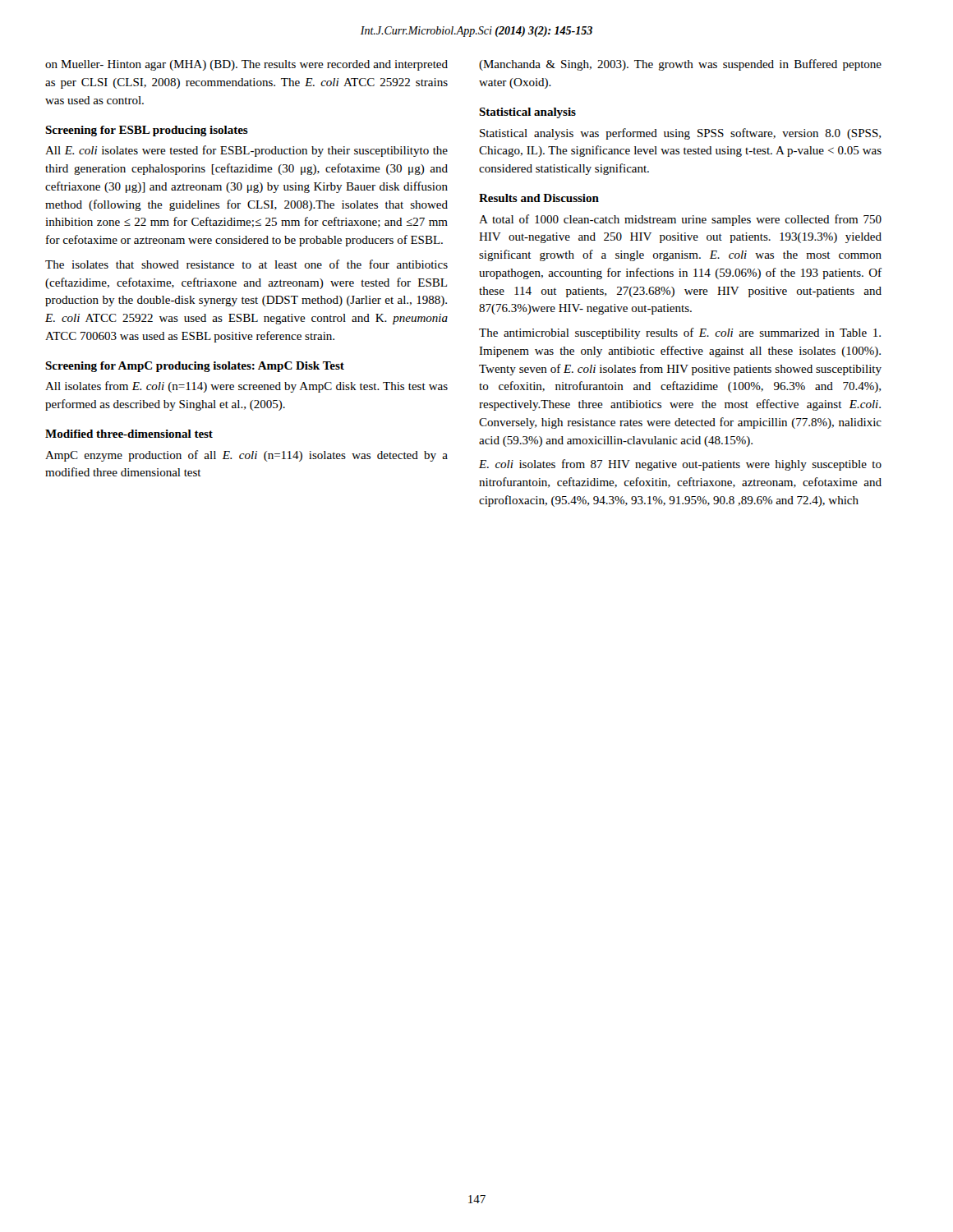Click on the section header containing "Results and Discussion"
This screenshot has height=1232, width=953.
coord(539,198)
